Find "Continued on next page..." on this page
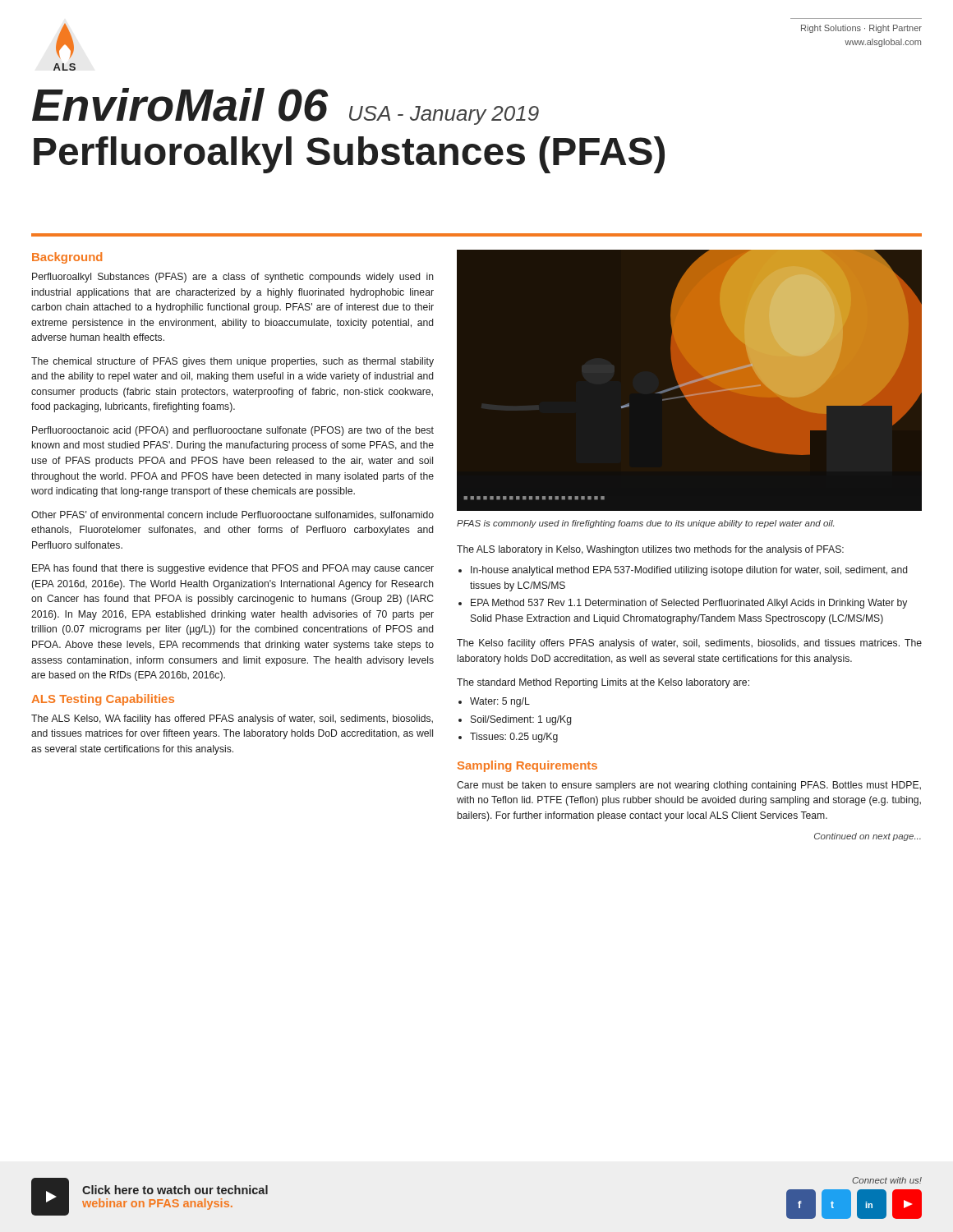Viewport: 953px width, 1232px height. click(868, 836)
